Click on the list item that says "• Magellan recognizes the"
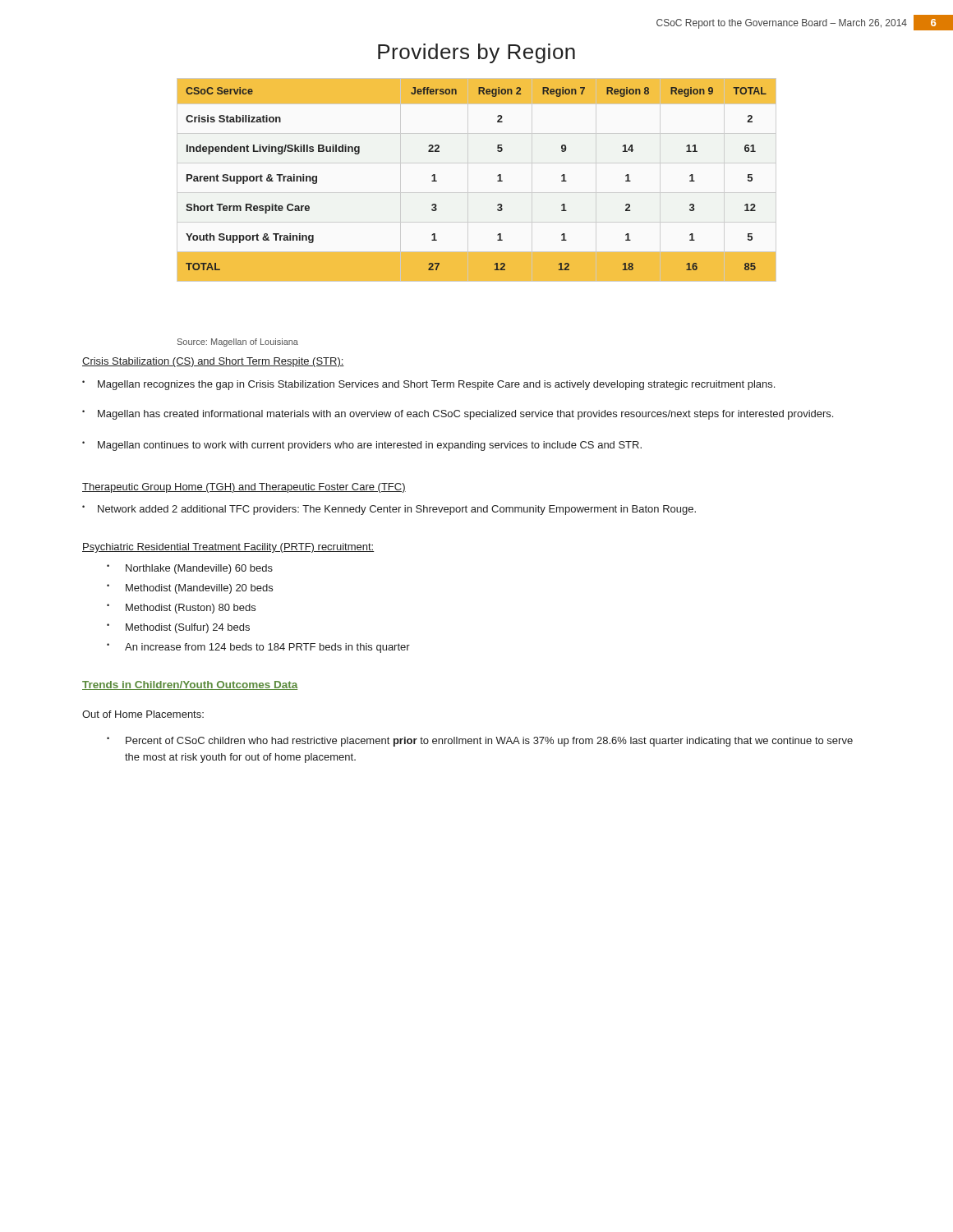953x1232 pixels. pyautogui.click(x=476, y=384)
